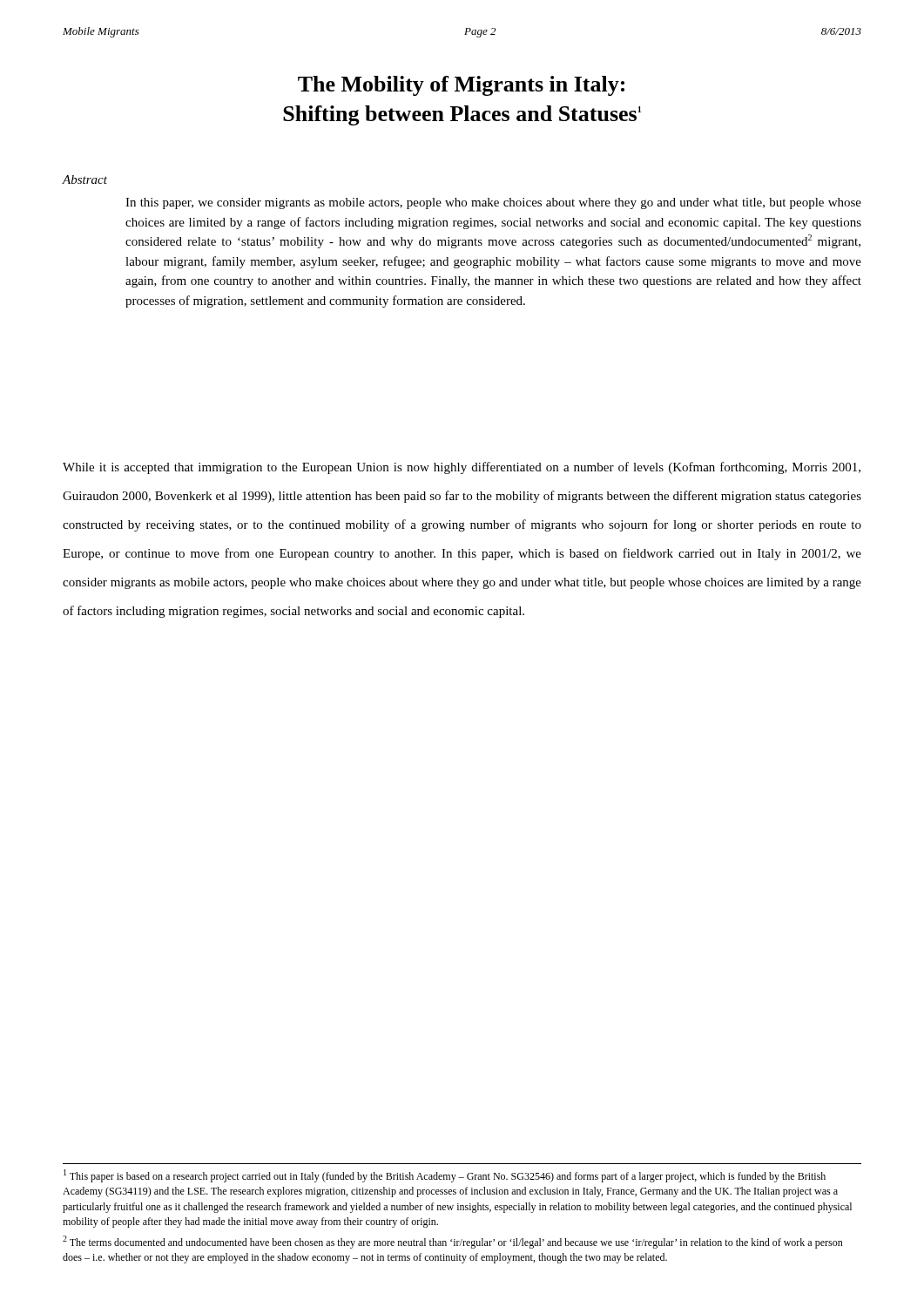Find the text block containing "In this paper, we consider migrants"
Viewport: 924px width, 1307px height.
click(x=493, y=251)
